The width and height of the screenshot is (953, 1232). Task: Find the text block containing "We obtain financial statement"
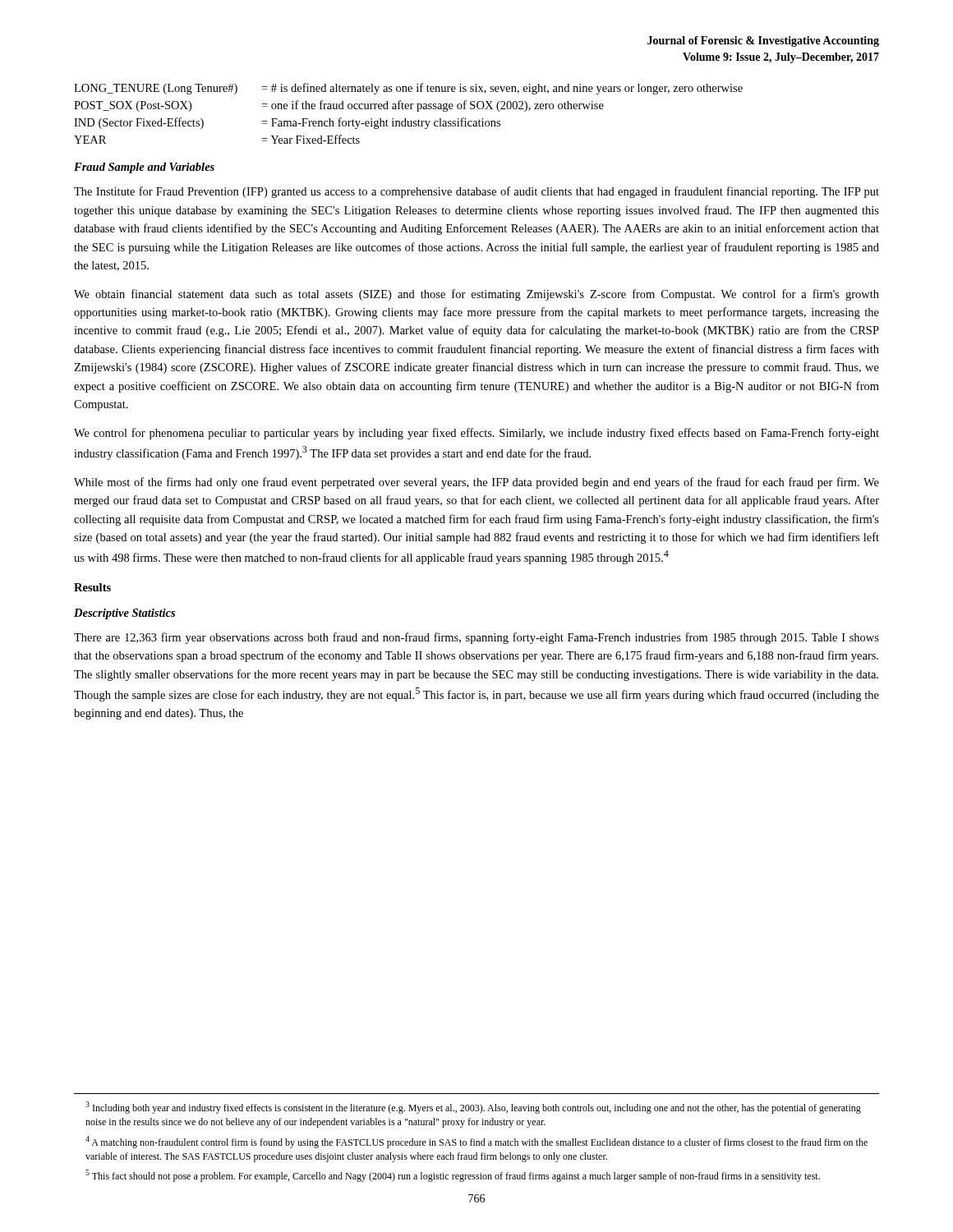[476, 349]
